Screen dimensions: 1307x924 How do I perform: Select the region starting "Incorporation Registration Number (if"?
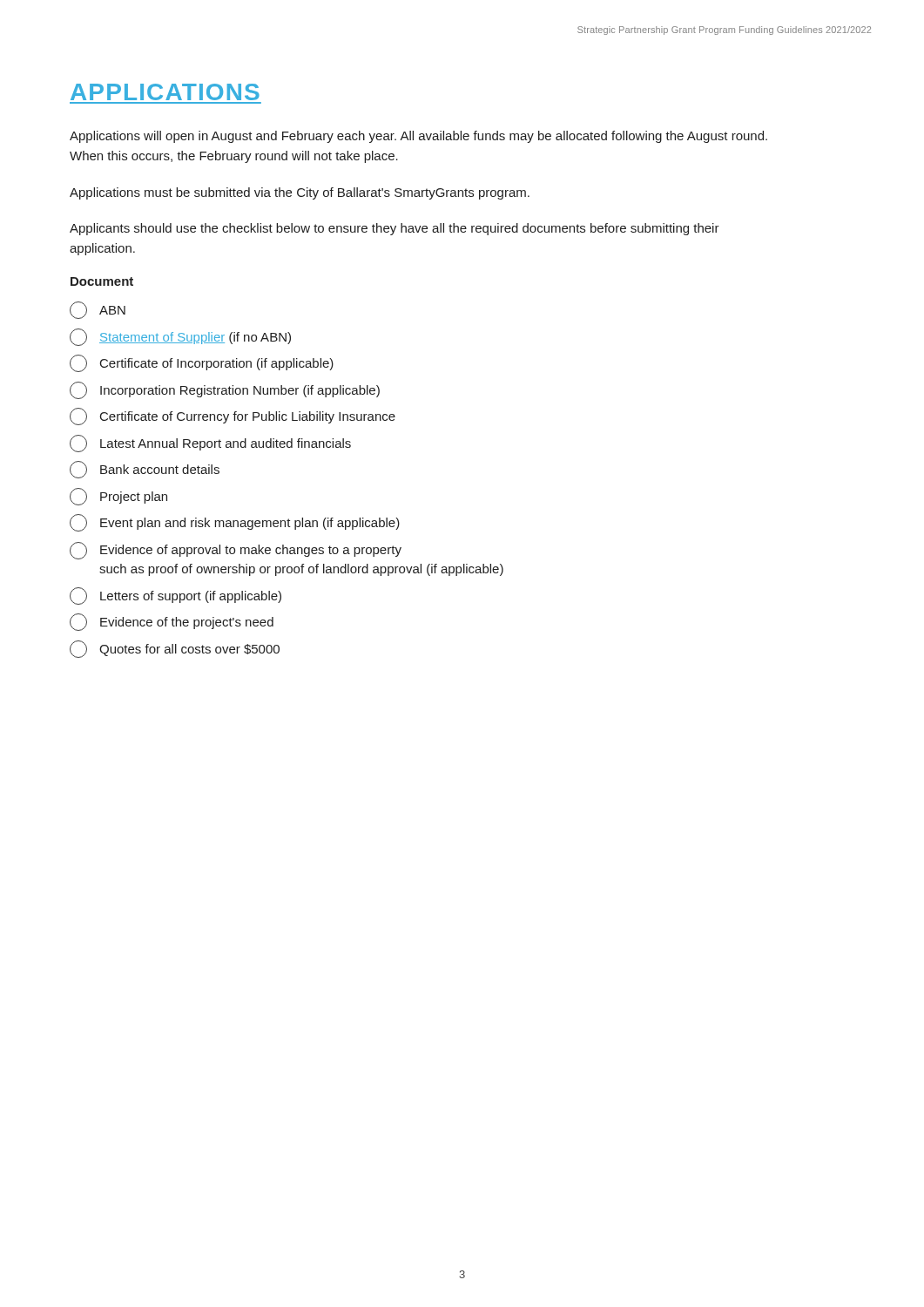coord(225,390)
